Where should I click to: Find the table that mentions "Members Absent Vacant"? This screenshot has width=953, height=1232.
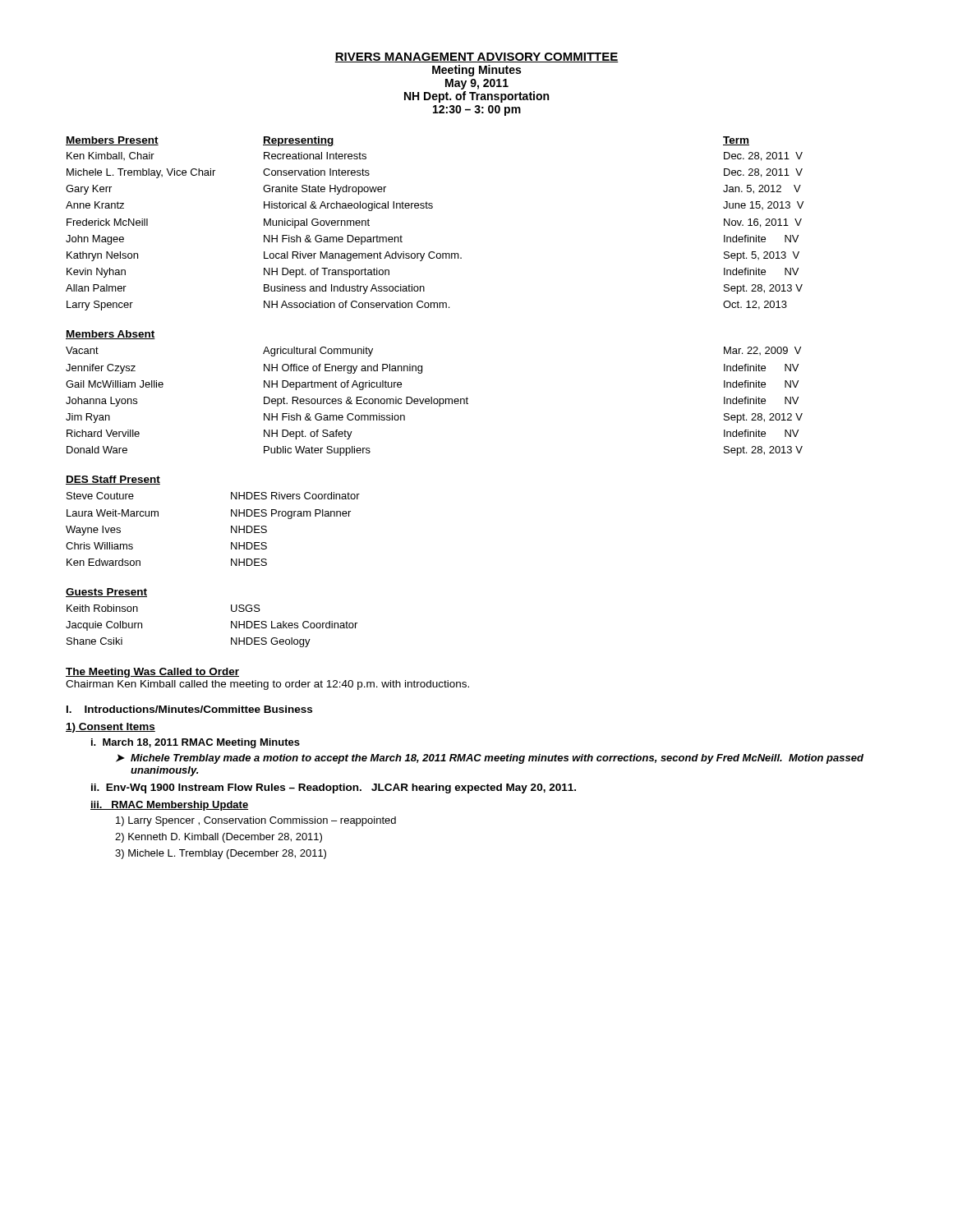pos(476,393)
